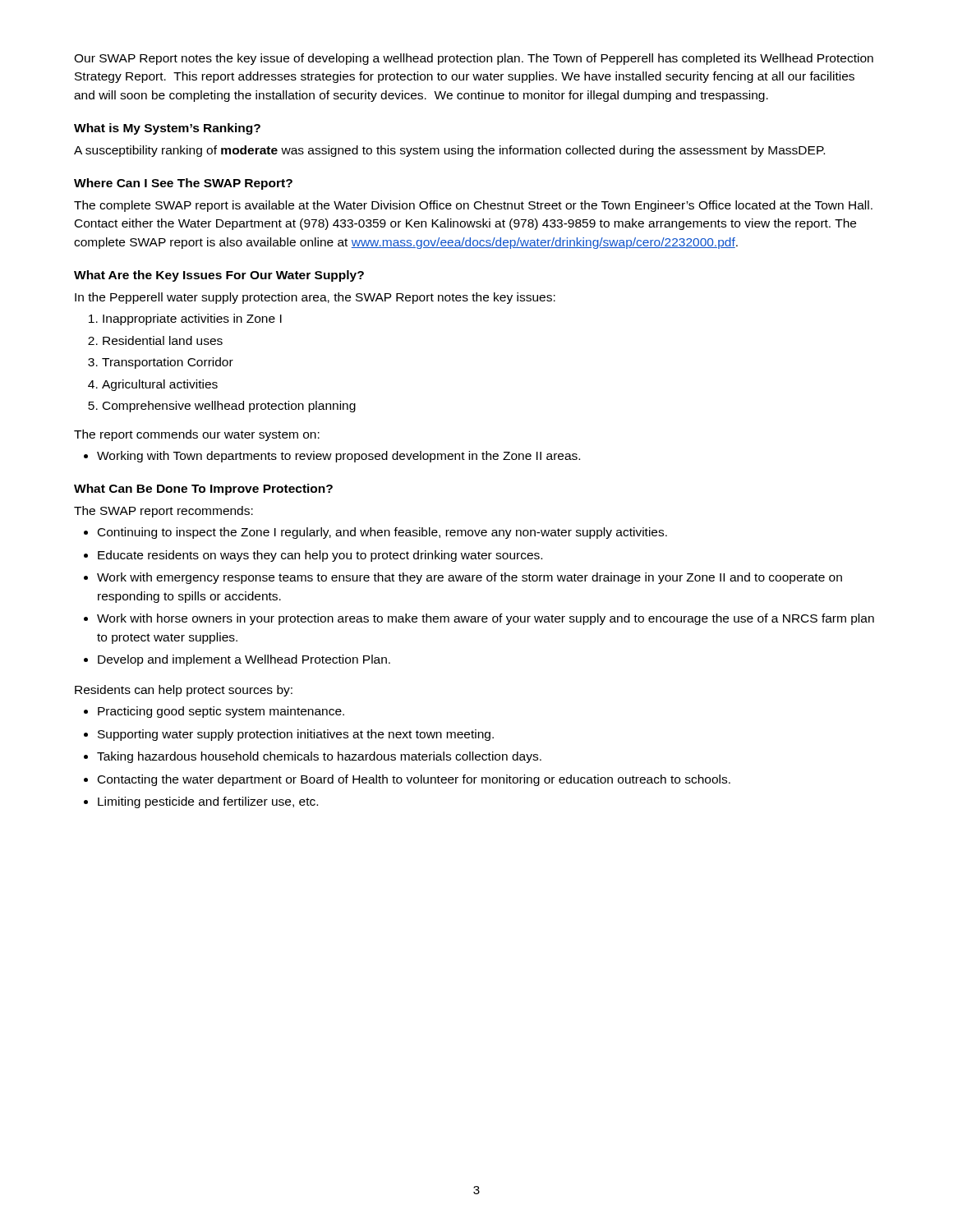Where does it say "Transportation Corridor"?
Image resolution: width=953 pixels, height=1232 pixels.
pos(167,362)
